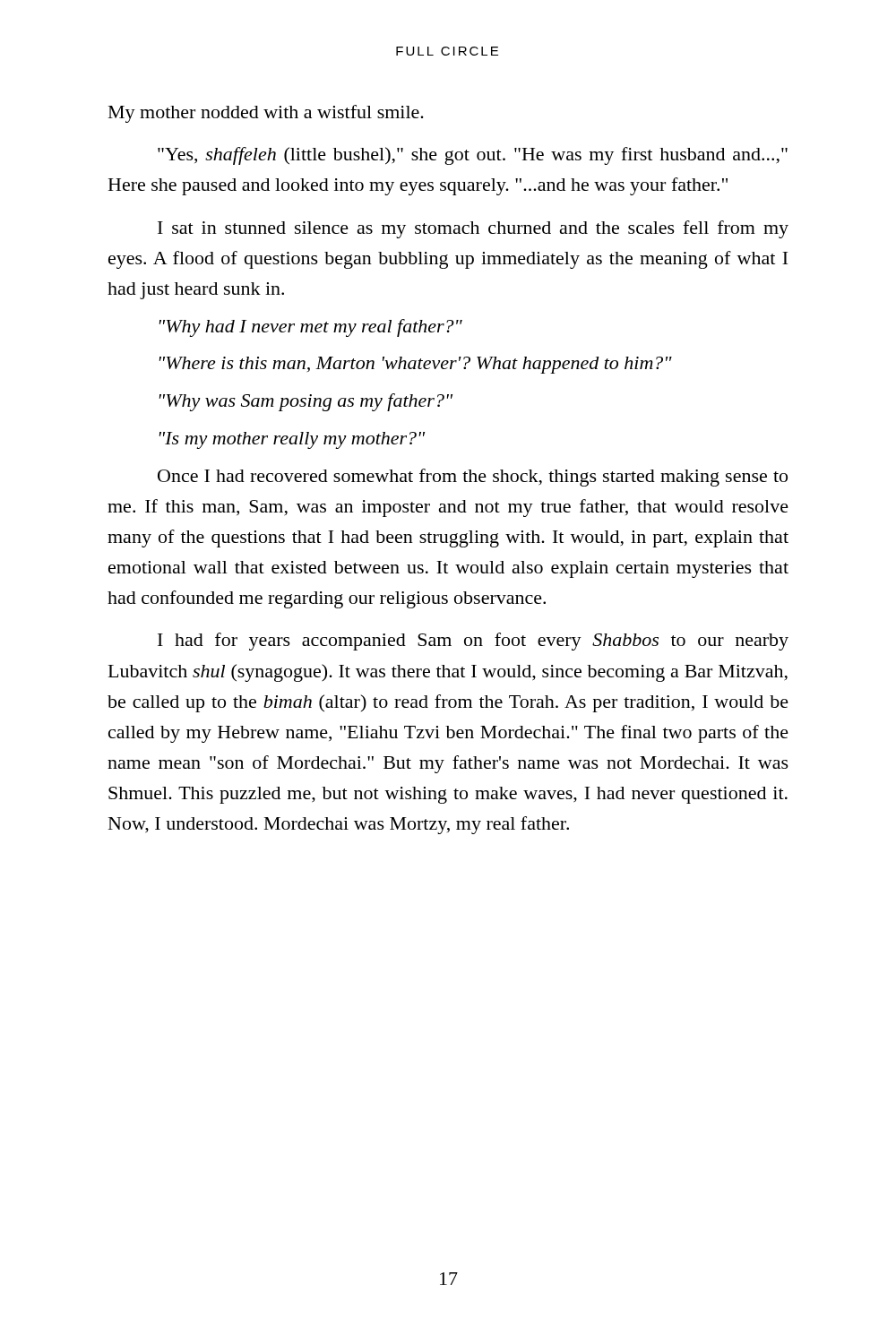
Task: Select the passage starting "I sat in stunned silence as my stomach"
Action: coord(448,257)
